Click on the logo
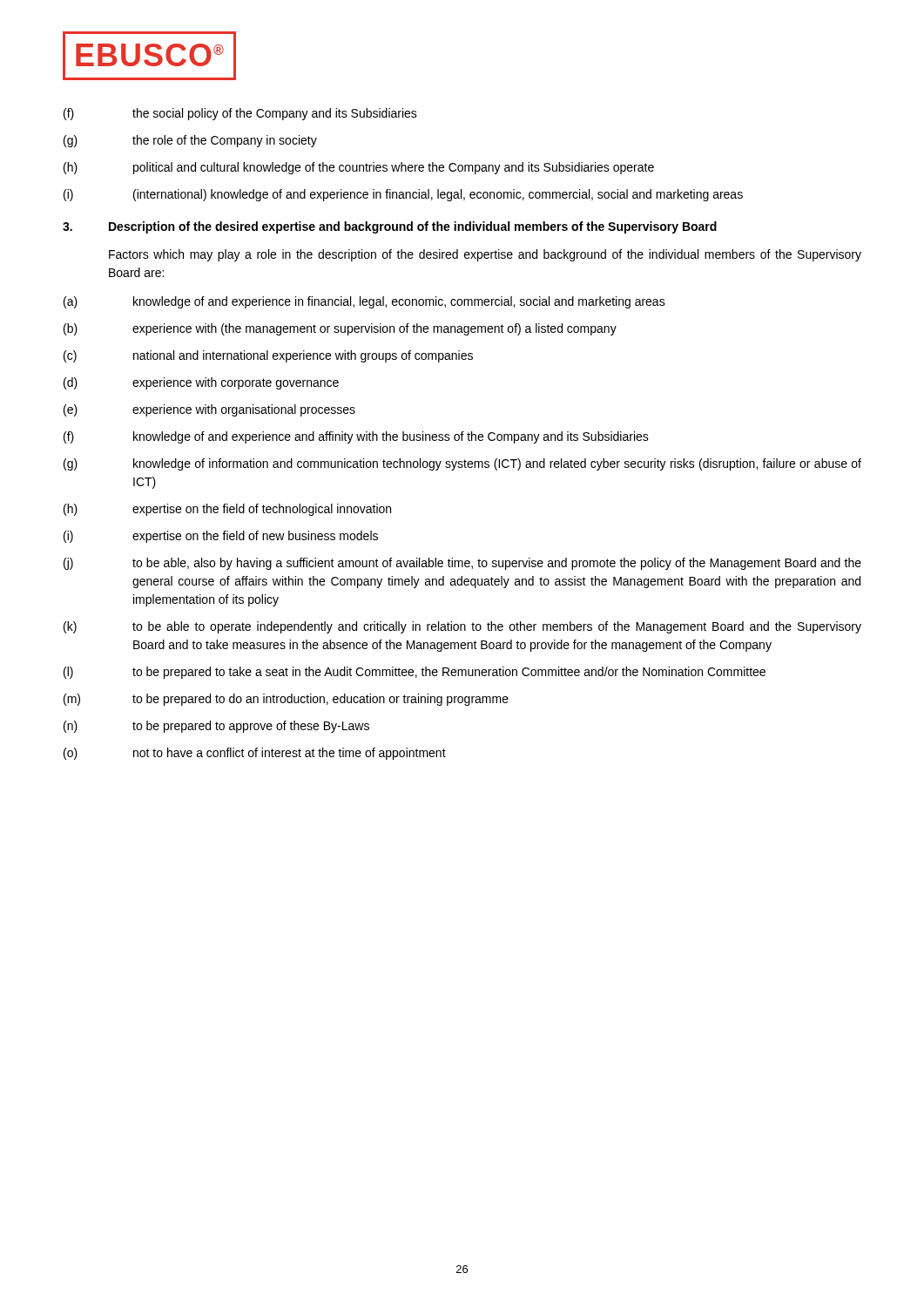This screenshot has width=924, height=1307. [x=149, y=56]
